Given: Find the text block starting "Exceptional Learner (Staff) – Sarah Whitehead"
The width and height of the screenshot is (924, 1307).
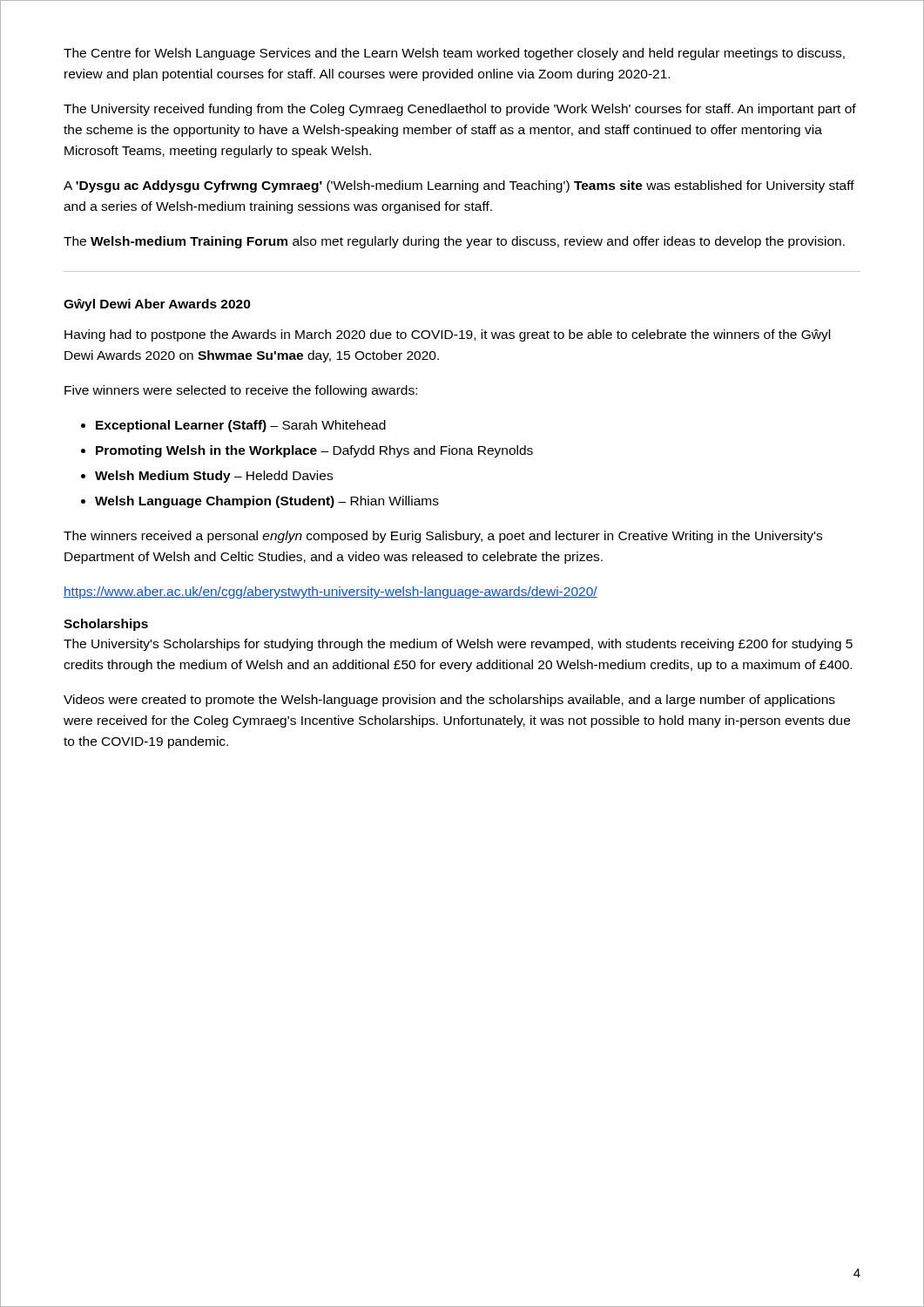Looking at the screenshot, I should coord(240,425).
